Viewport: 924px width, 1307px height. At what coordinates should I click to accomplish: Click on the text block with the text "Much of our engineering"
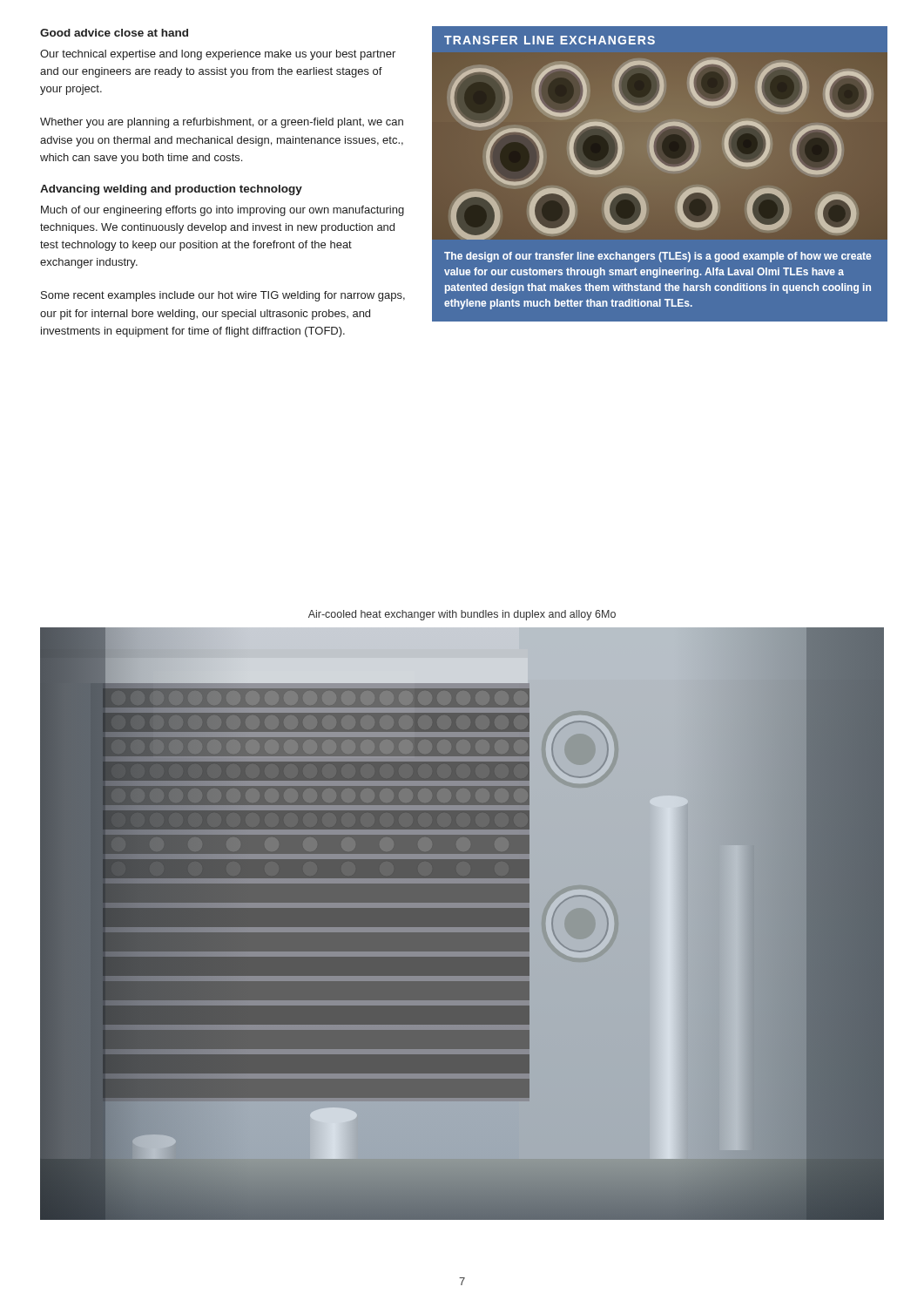coord(222,236)
